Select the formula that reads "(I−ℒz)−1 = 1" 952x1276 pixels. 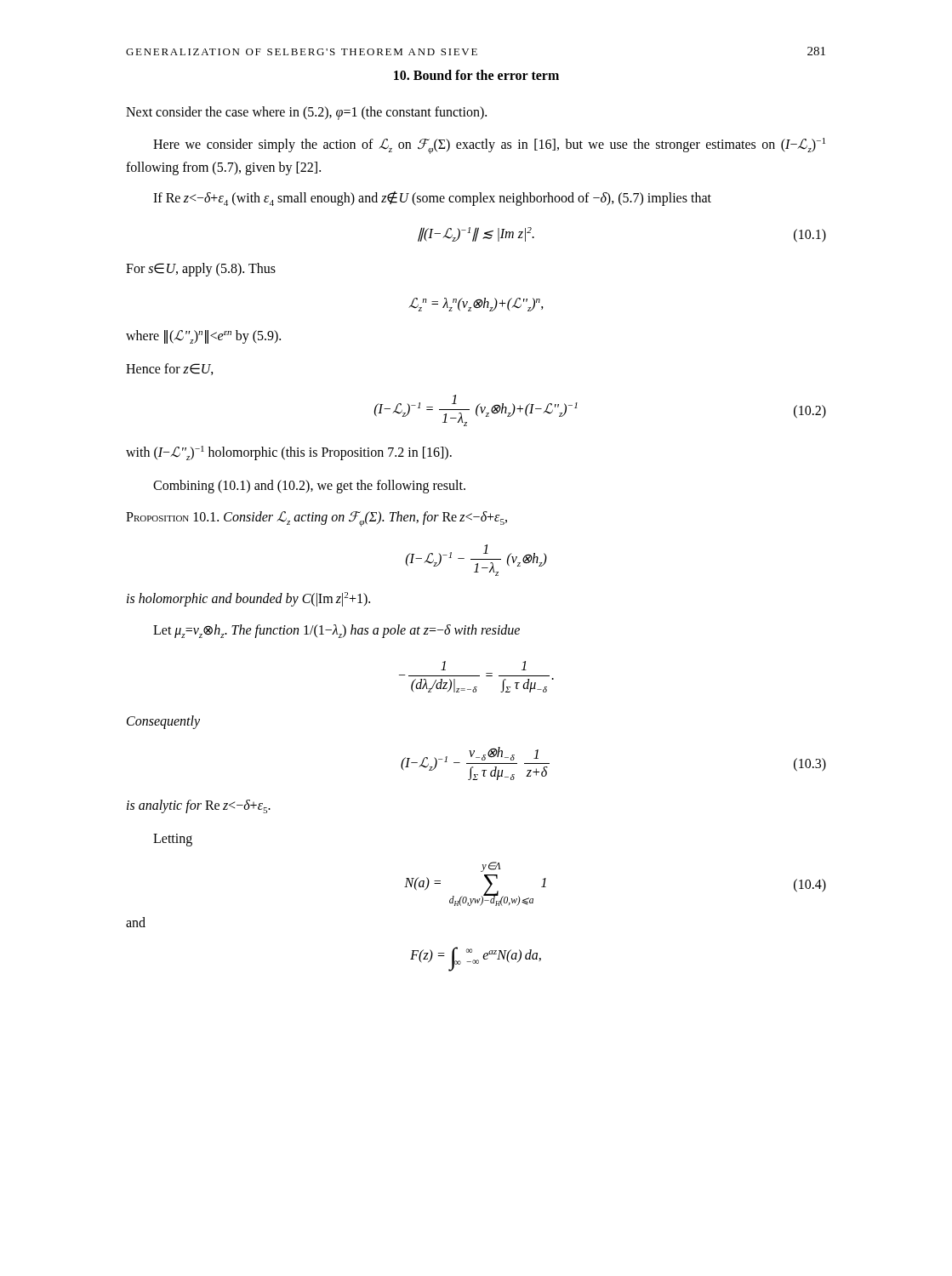(x=482, y=410)
